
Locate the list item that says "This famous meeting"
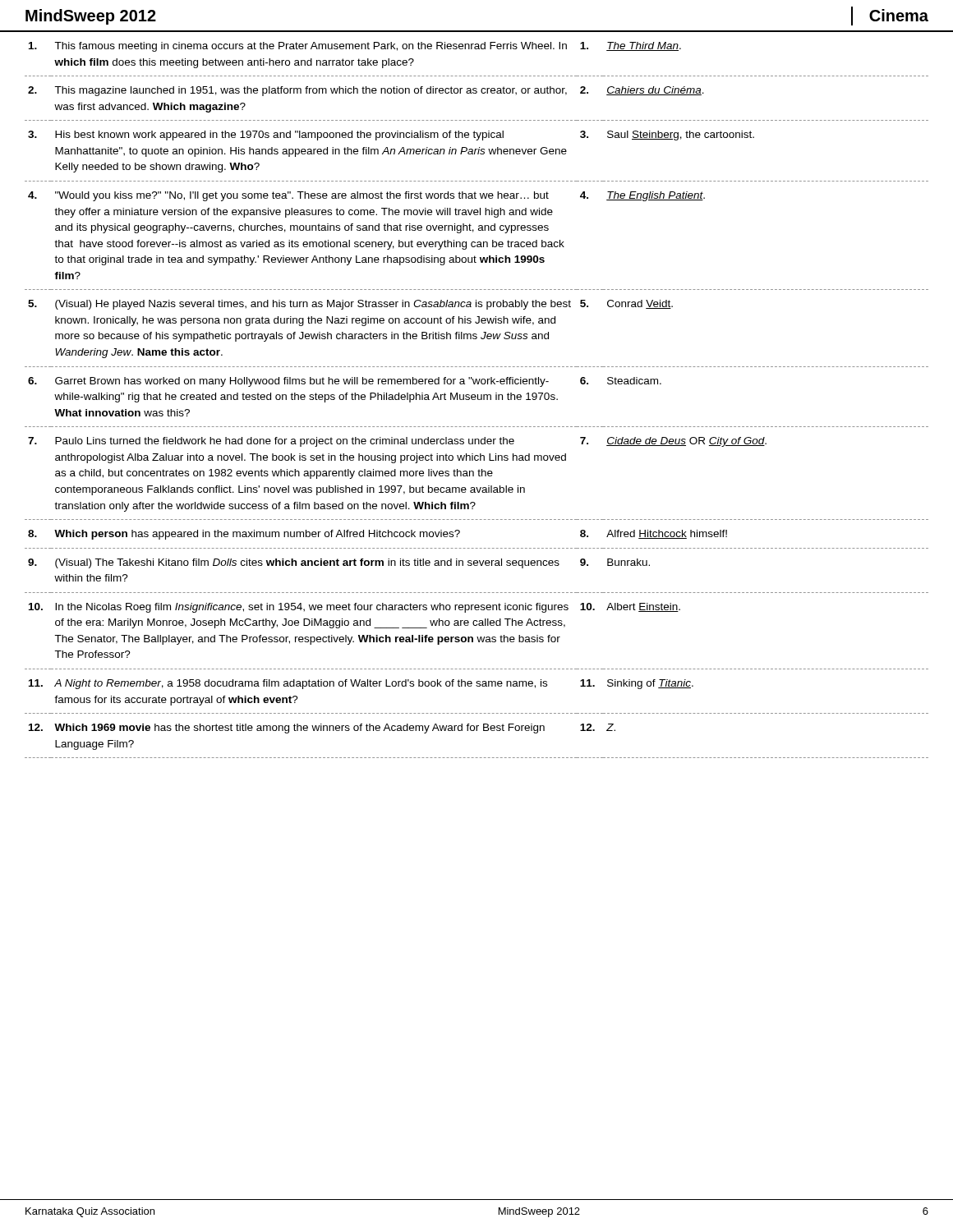476,54
